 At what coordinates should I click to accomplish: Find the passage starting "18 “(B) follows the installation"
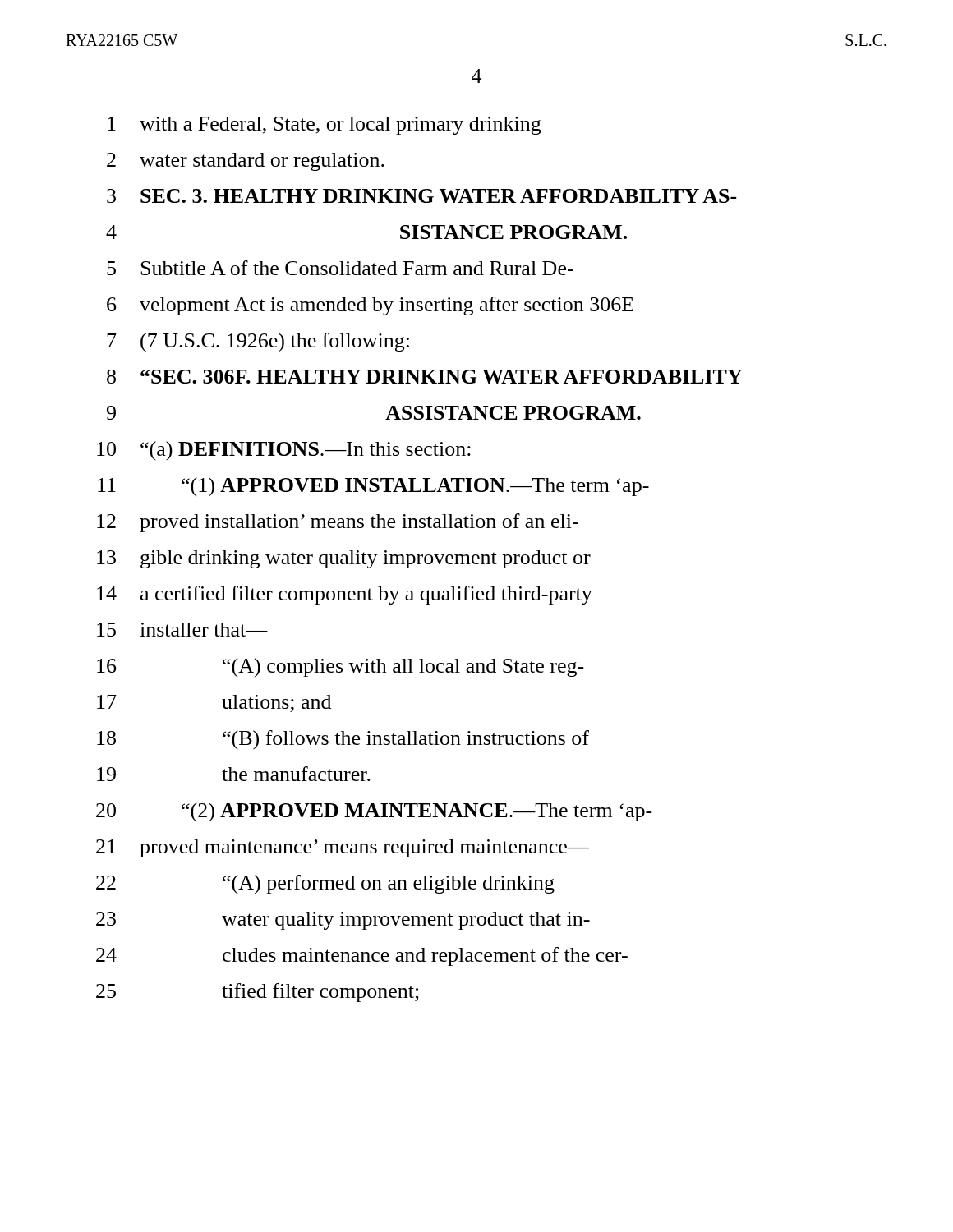pos(476,739)
